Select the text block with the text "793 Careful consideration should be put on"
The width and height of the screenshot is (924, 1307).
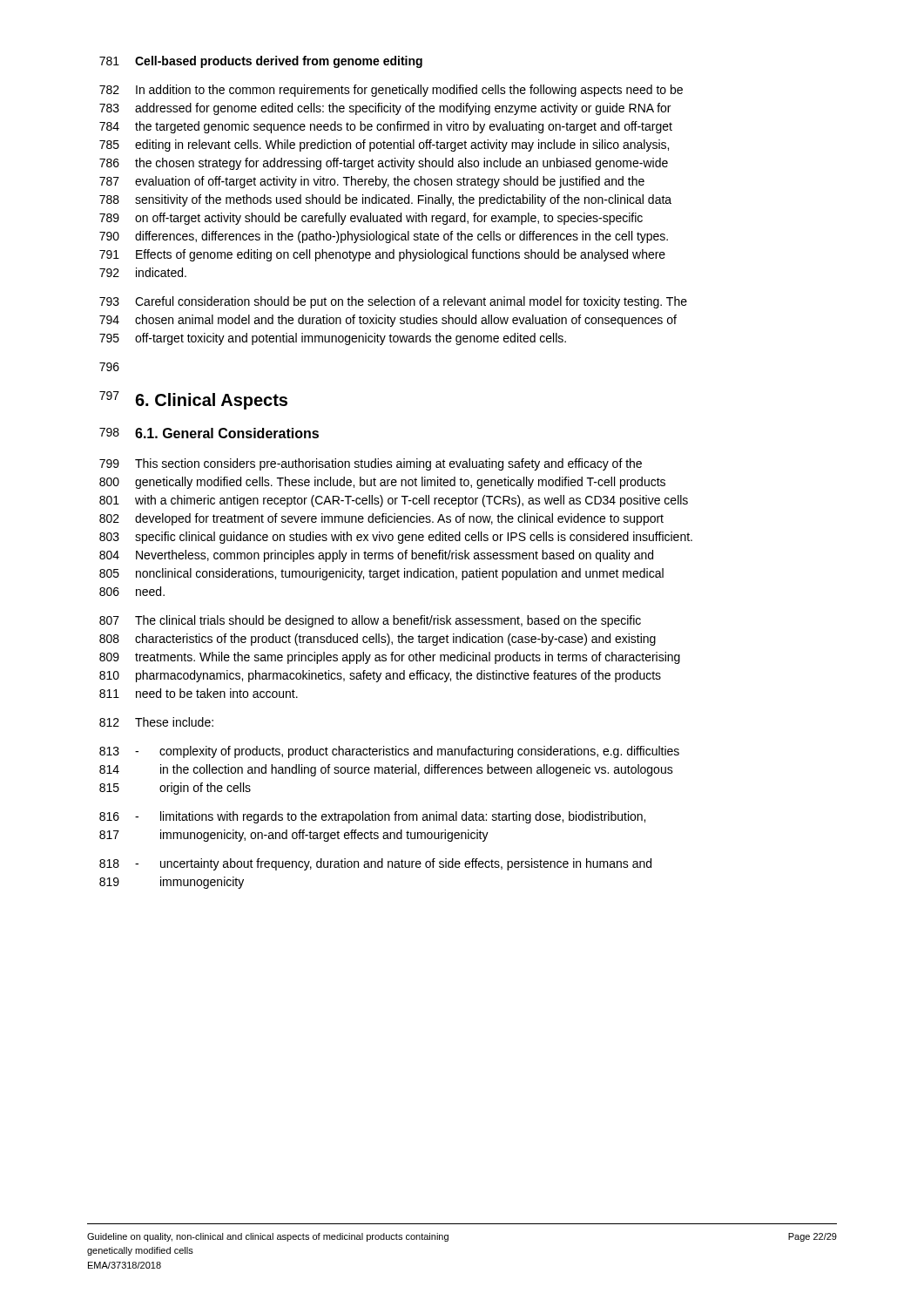(x=462, y=320)
